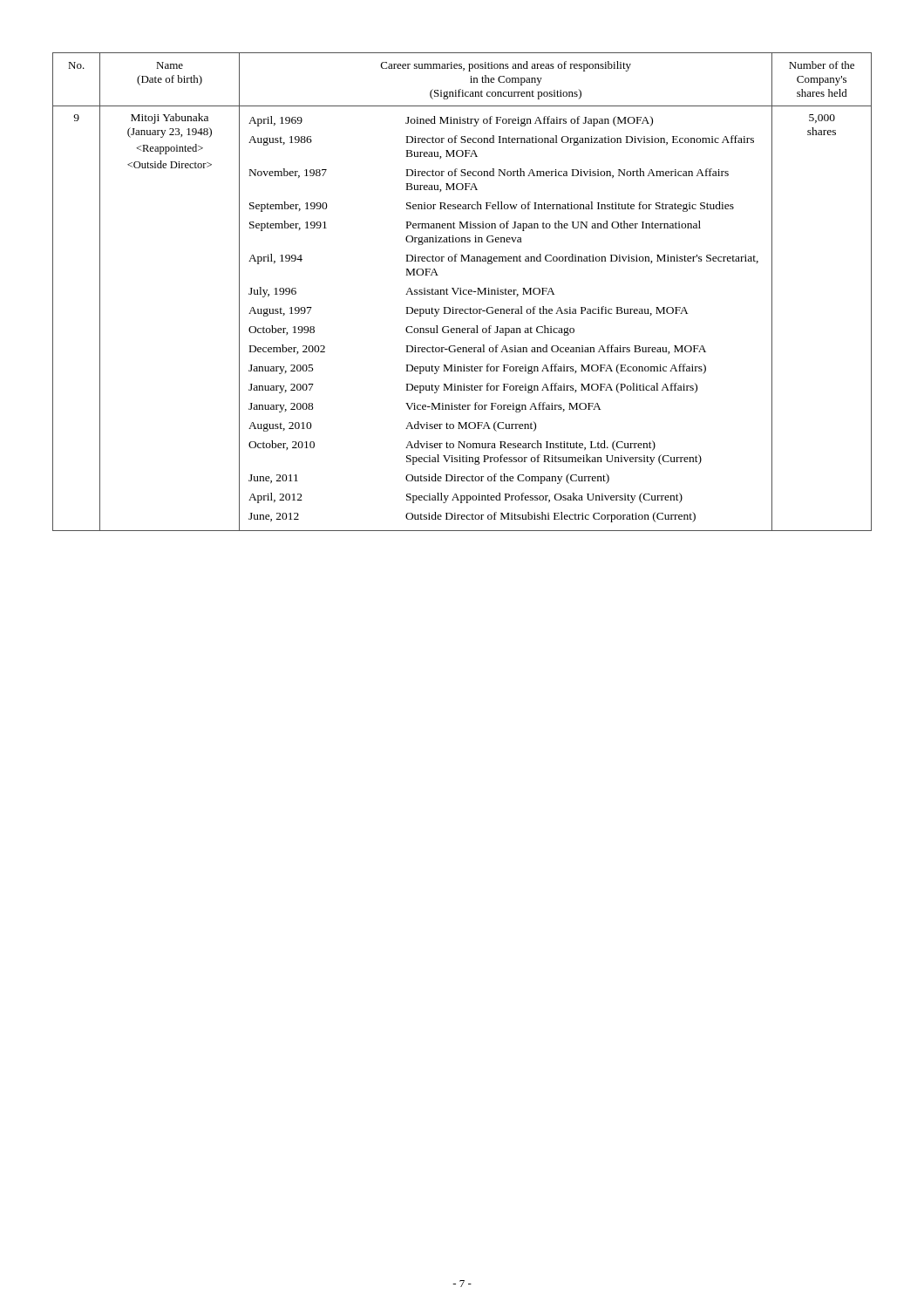Locate the table with the text "Number of the Company's"
The height and width of the screenshot is (1308, 924).
tap(462, 292)
